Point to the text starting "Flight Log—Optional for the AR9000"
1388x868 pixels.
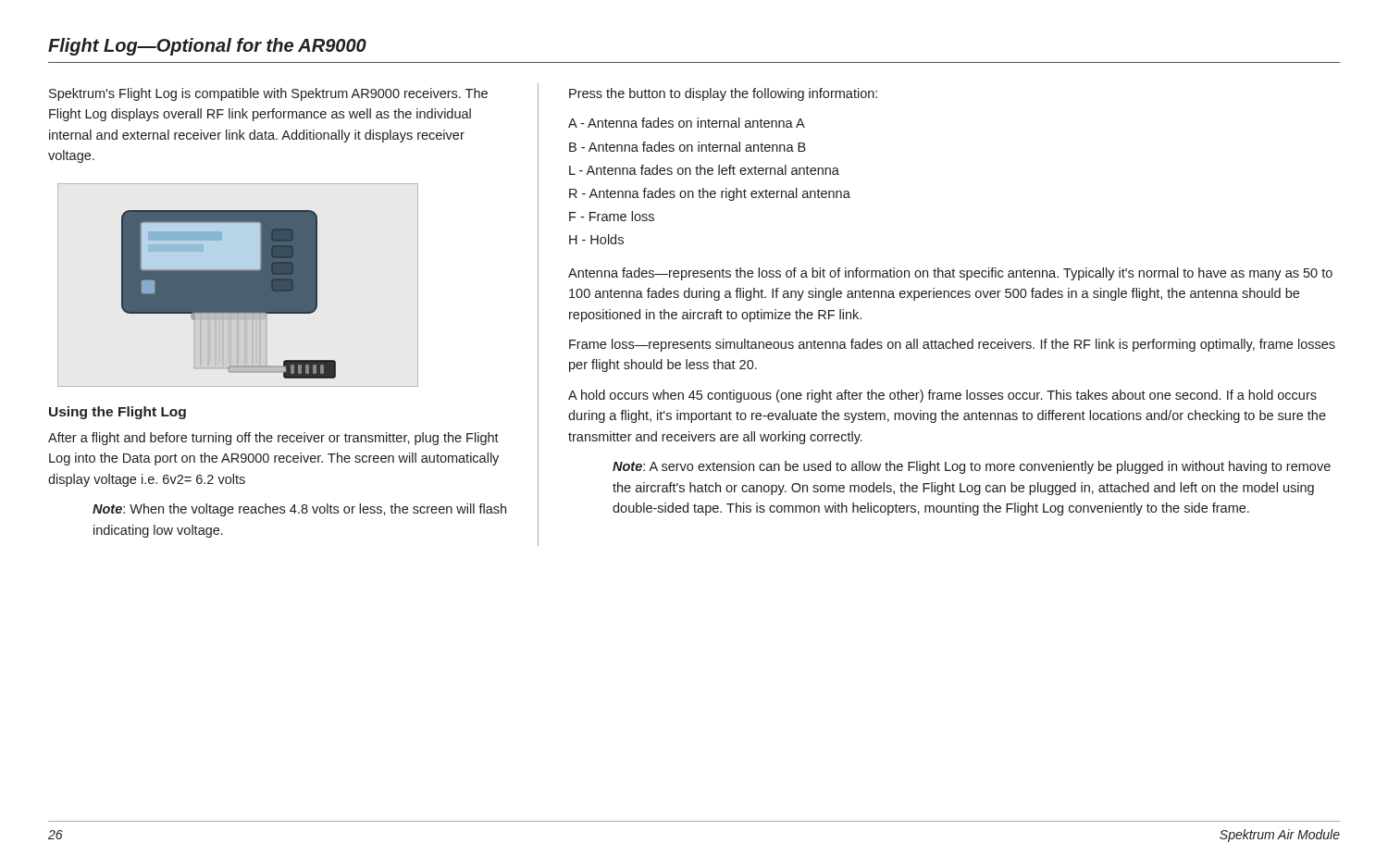tap(207, 45)
